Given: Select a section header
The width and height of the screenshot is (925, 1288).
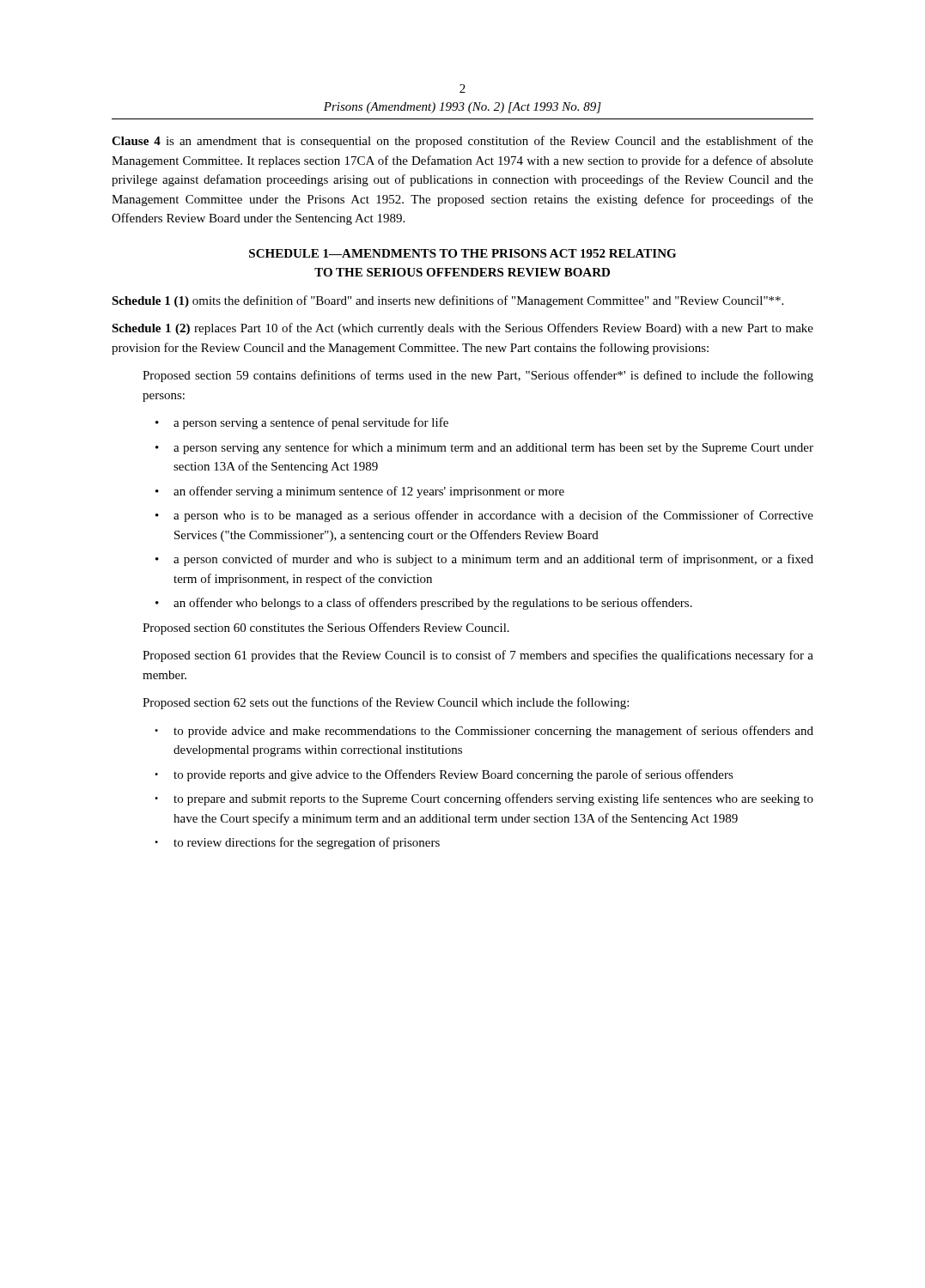Looking at the screenshot, I should tap(462, 263).
